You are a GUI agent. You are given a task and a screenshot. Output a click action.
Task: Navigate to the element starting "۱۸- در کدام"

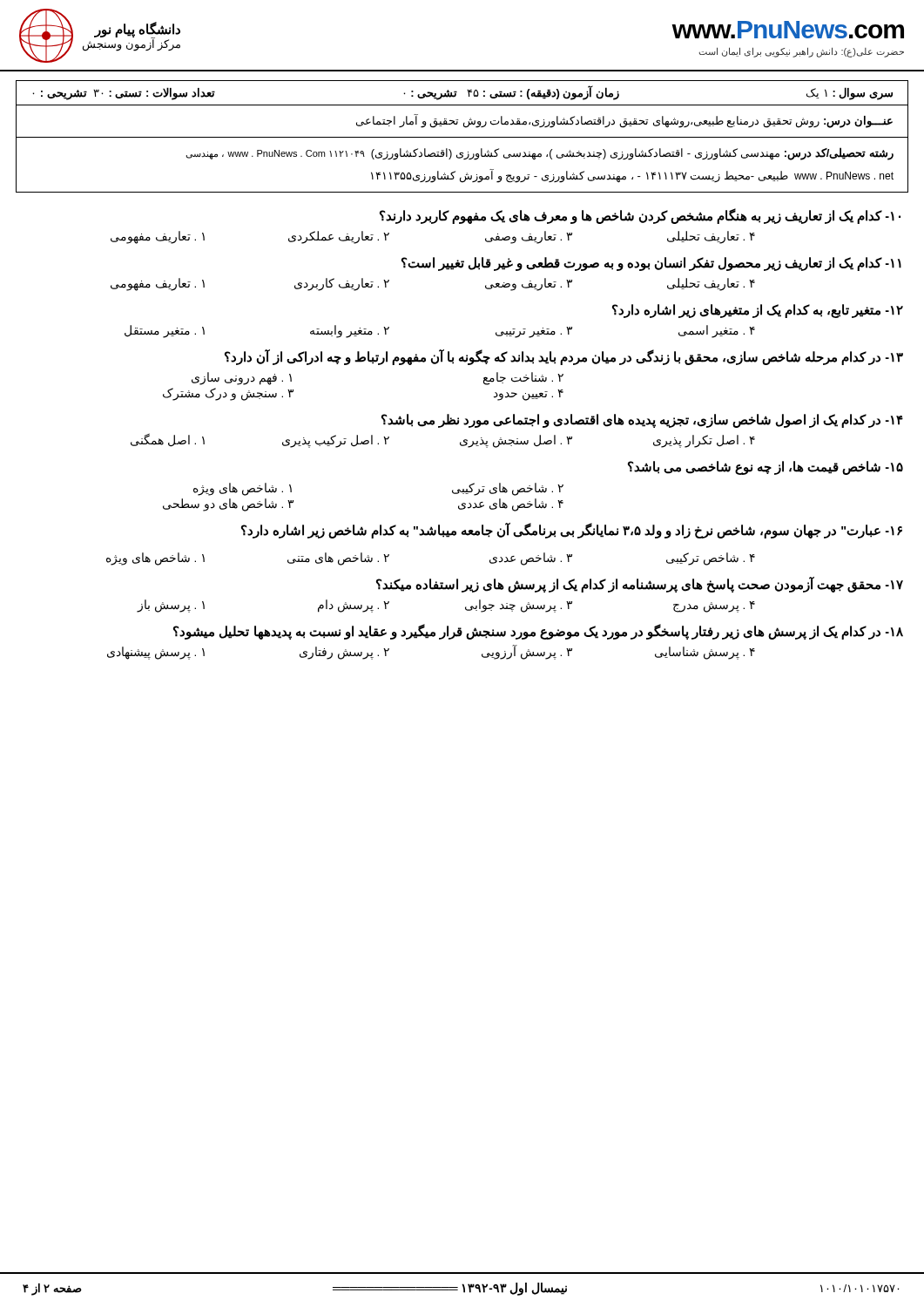(538, 631)
